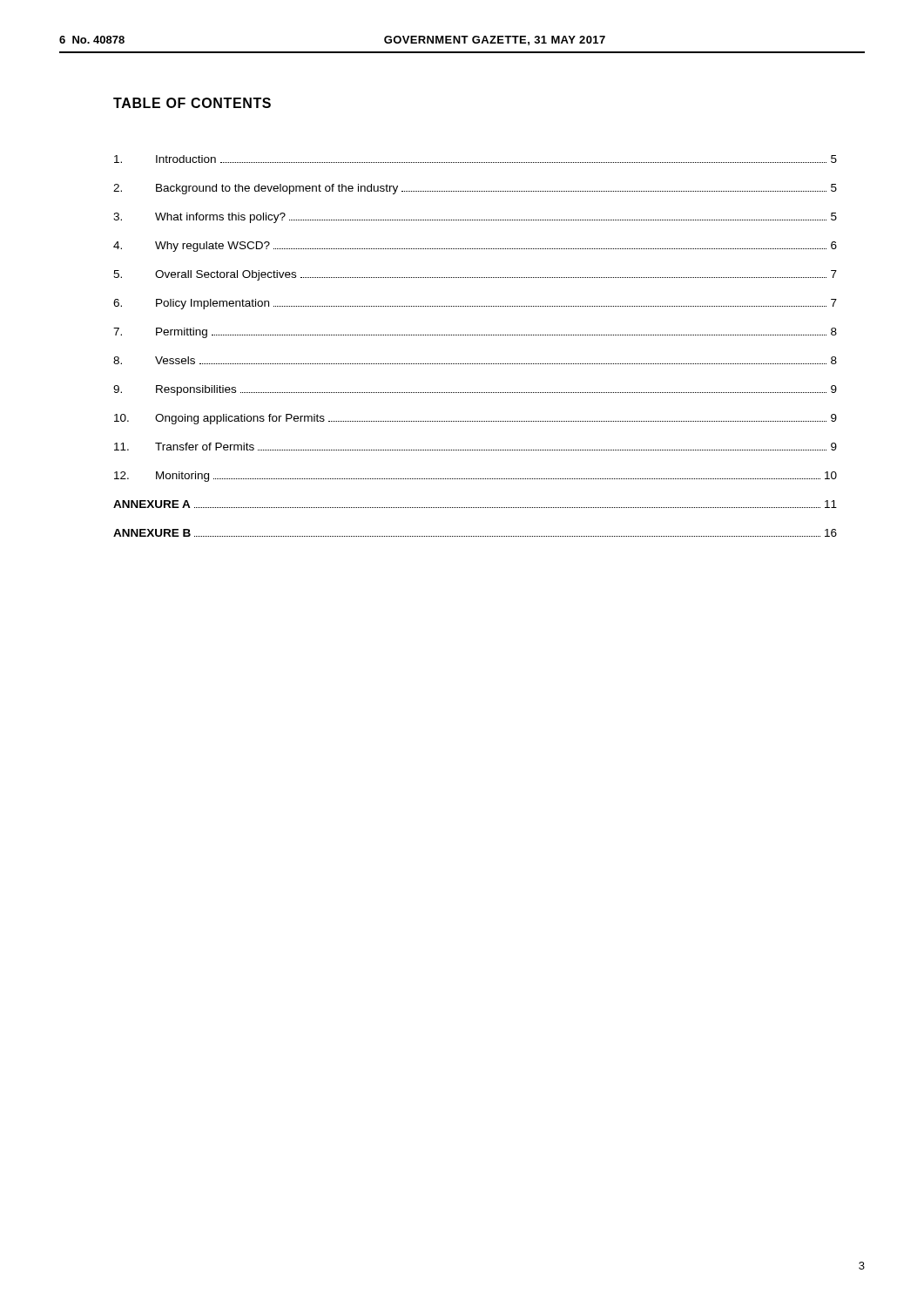Select the list item that reads "10. Ongoing applications"
Viewport: 924px width, 1307px height.
tap(475, 418)
